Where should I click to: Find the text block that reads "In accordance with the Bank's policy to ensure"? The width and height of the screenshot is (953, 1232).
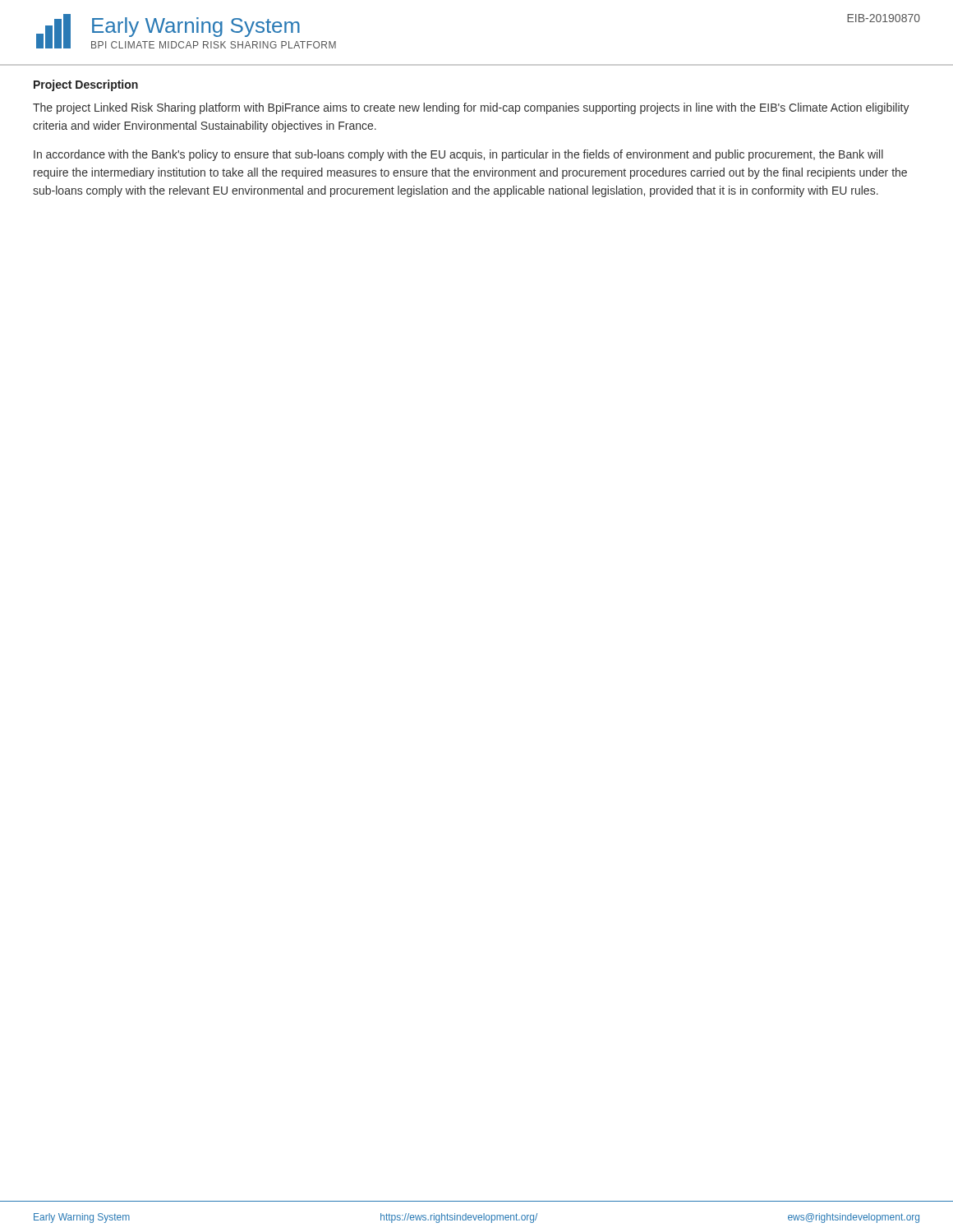coord(470,172)
